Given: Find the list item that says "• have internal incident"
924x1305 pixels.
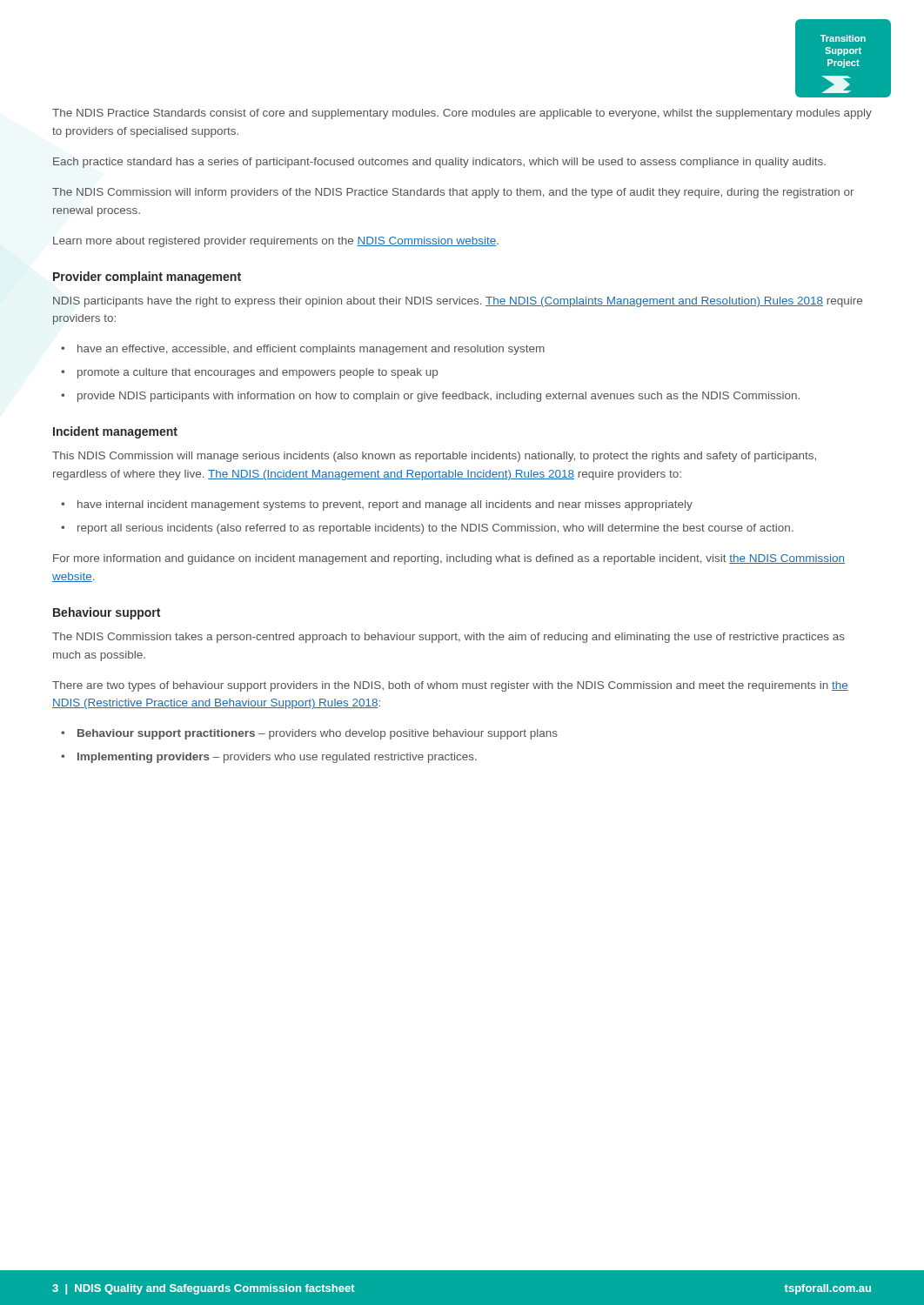Looking at the screenshot, I should pyautogui.click(x=377, y=505).
